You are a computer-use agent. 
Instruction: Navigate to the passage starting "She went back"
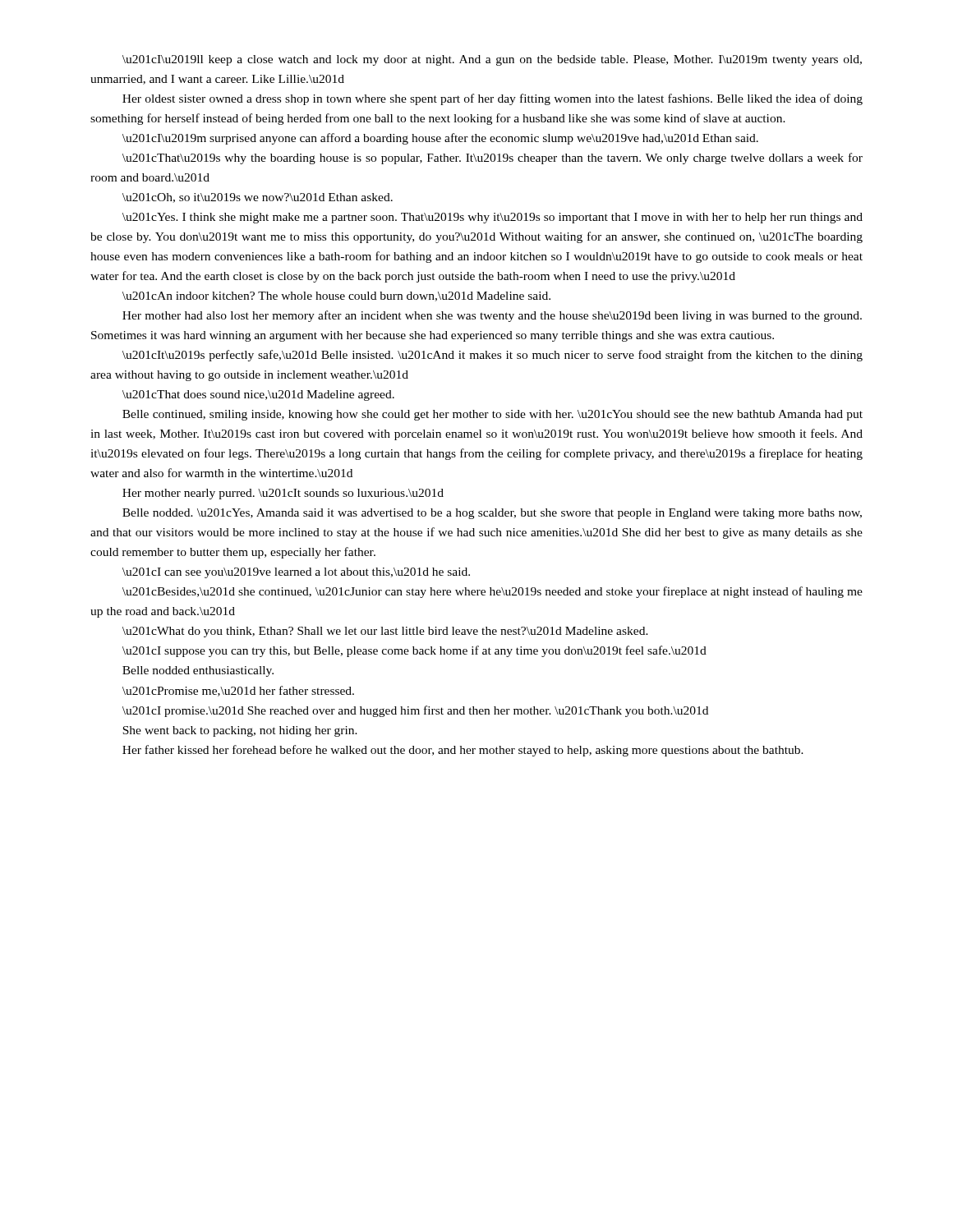pyautogui.click(x=240, y=731)
